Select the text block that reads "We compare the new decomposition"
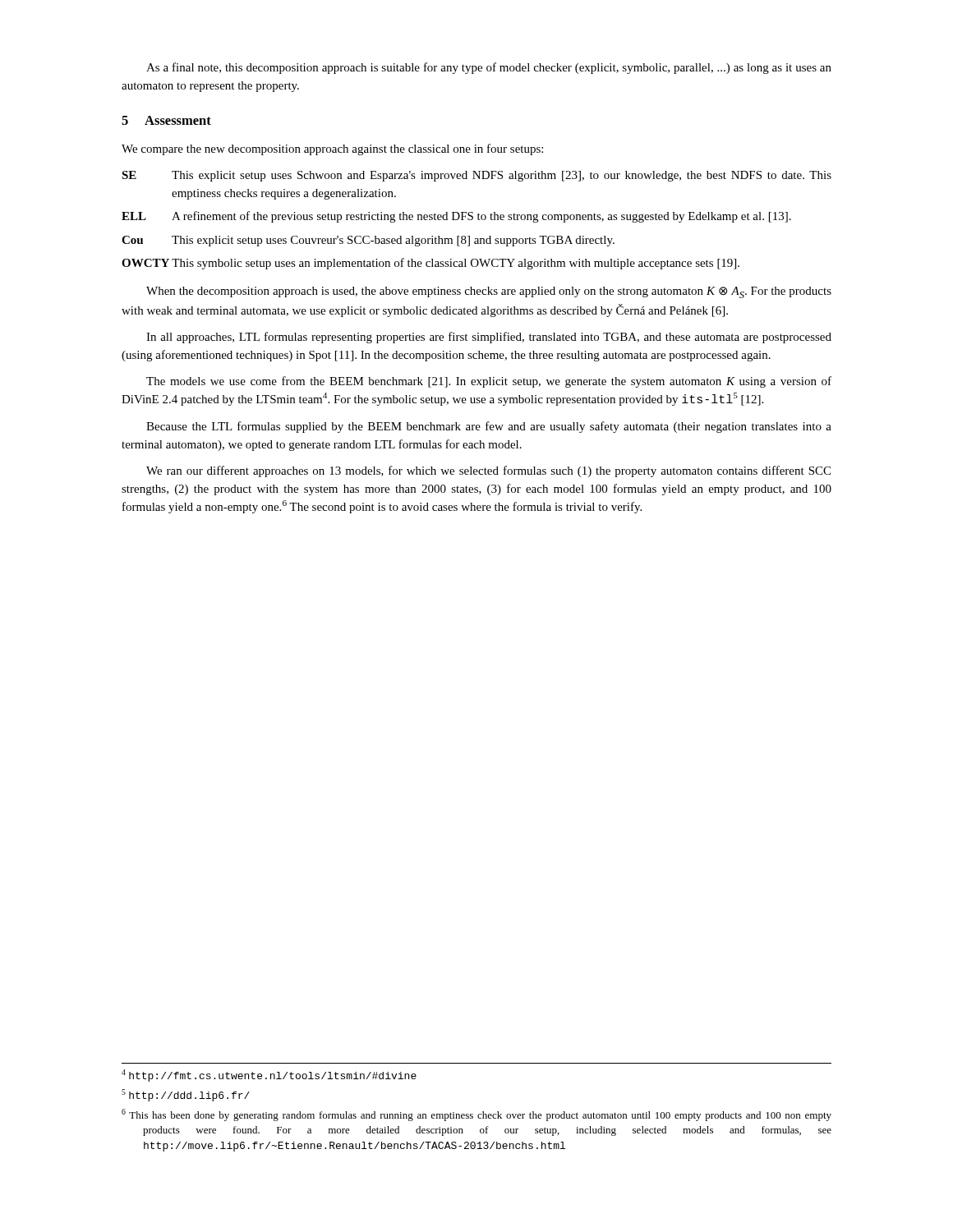The height and width of the screenshot is (1232, 953). pyautogui.click(x=476, y=149)
